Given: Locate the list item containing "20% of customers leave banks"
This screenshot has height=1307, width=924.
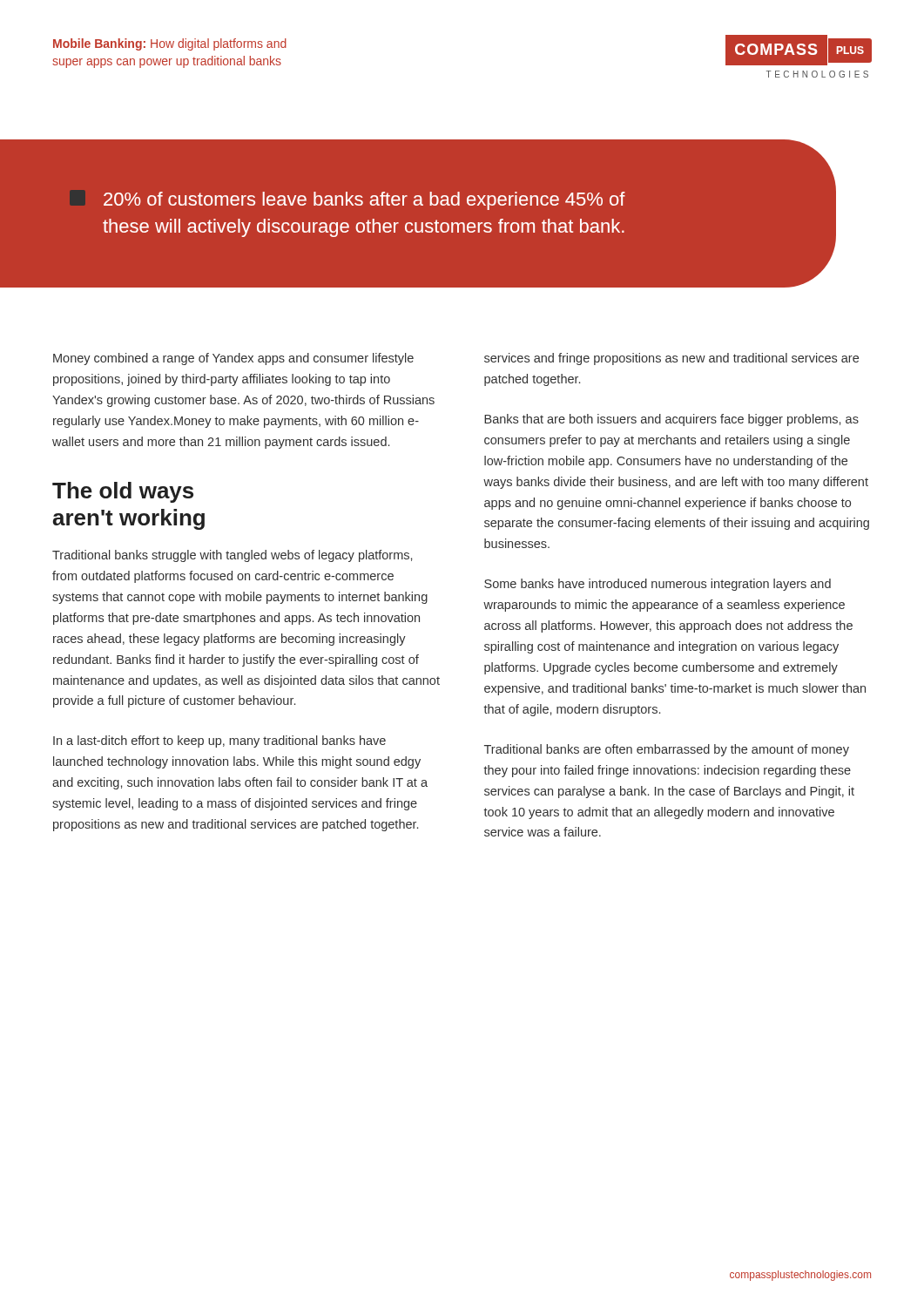Looking at the screenshot, I should coord(348,213).
